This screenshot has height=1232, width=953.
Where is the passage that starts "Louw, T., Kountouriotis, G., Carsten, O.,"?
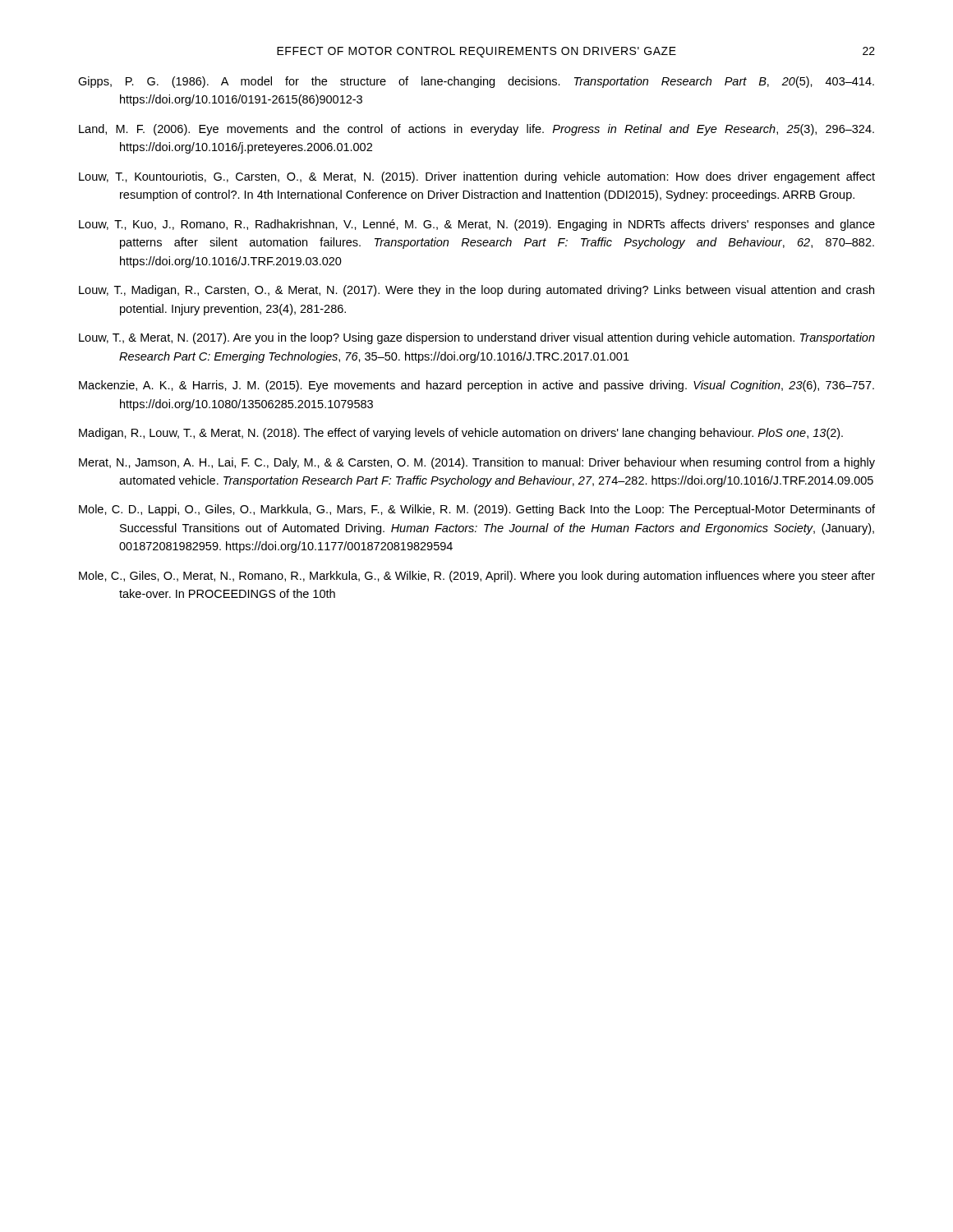pos(476,186)
